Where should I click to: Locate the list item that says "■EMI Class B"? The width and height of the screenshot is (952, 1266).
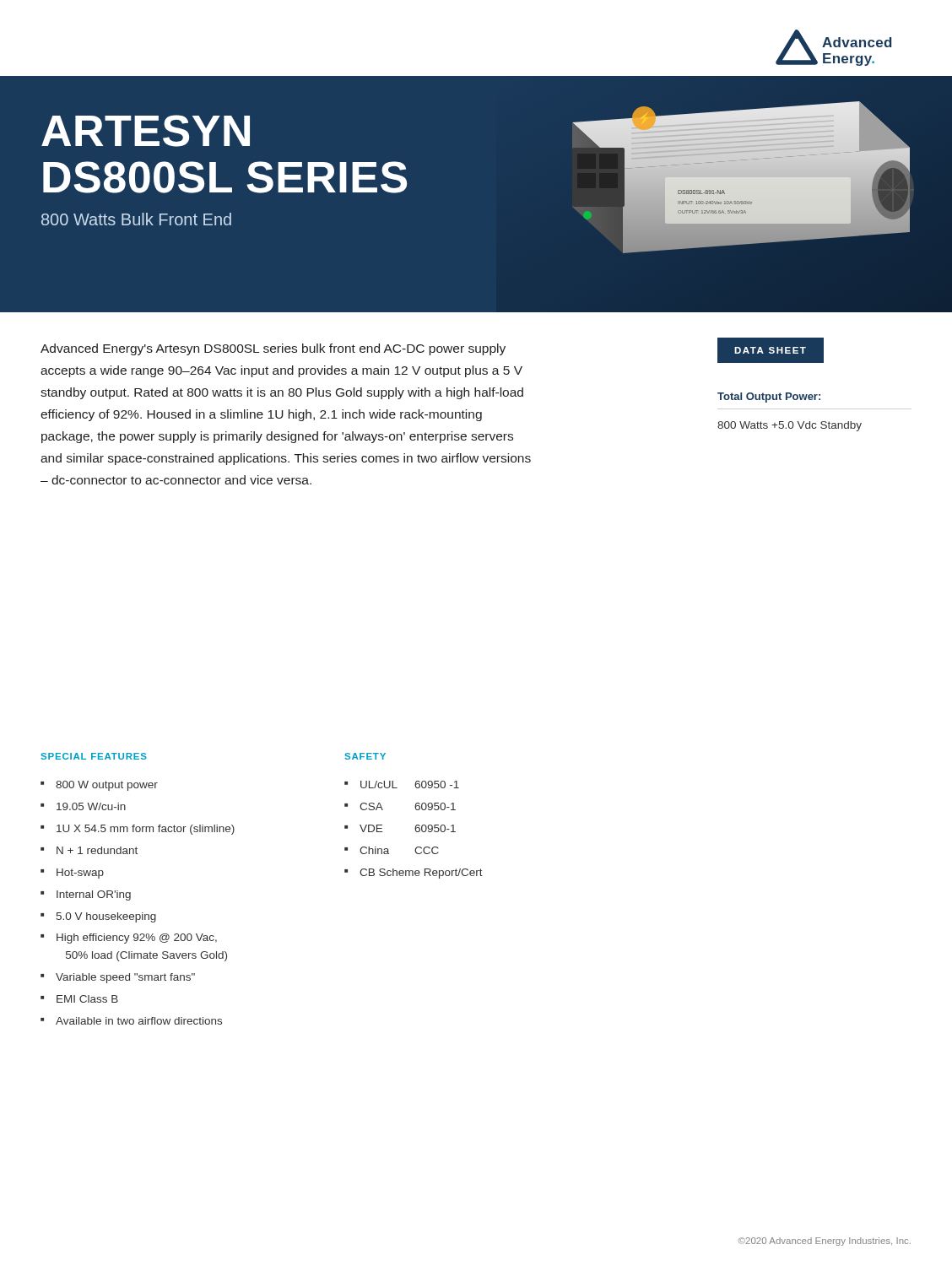(79, 999)
